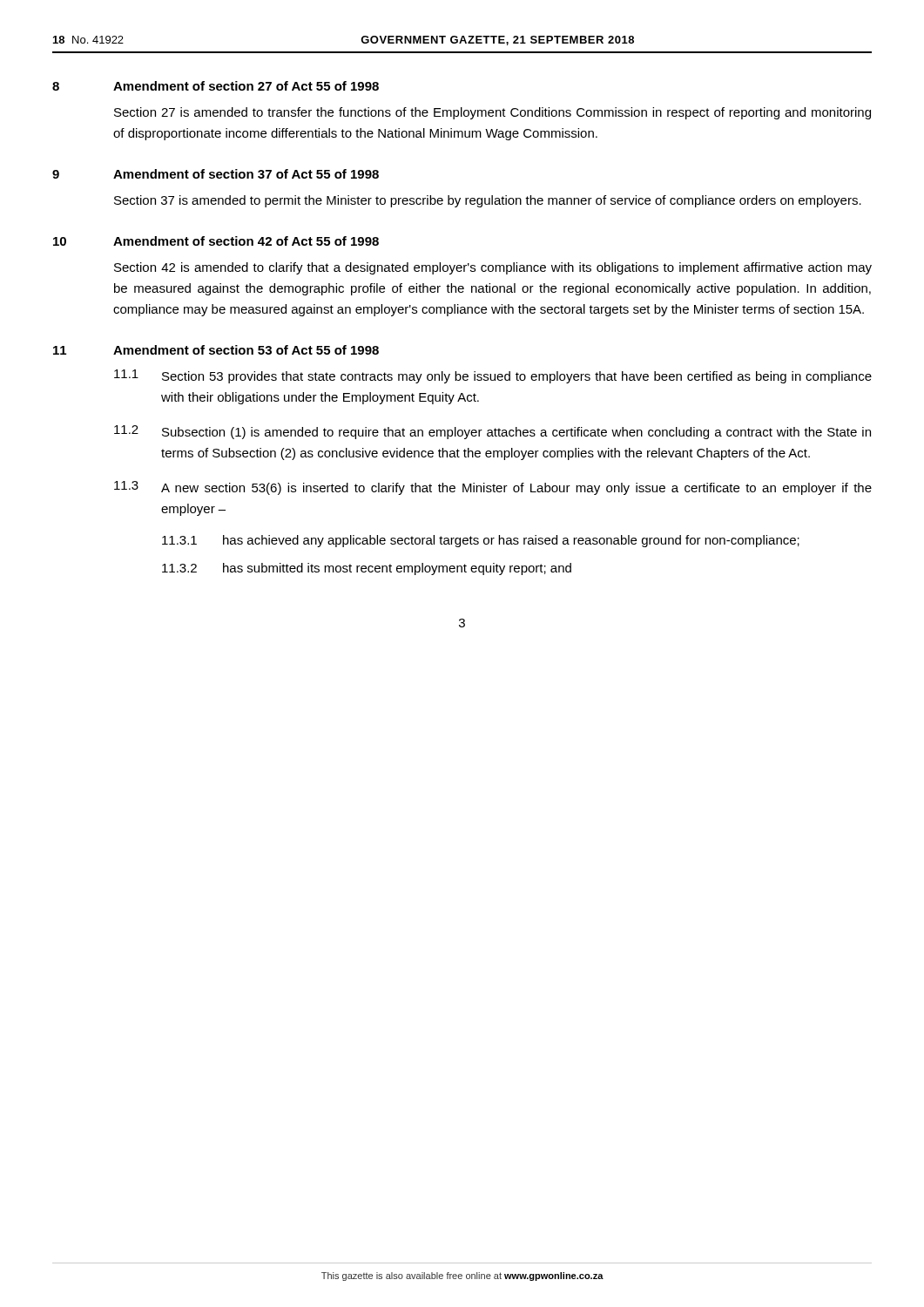The width and height of the screenshot is (924, 1307).
Task: Select the text block containing "Section 27 is amended to"
Action: click(x=492, y=122)
